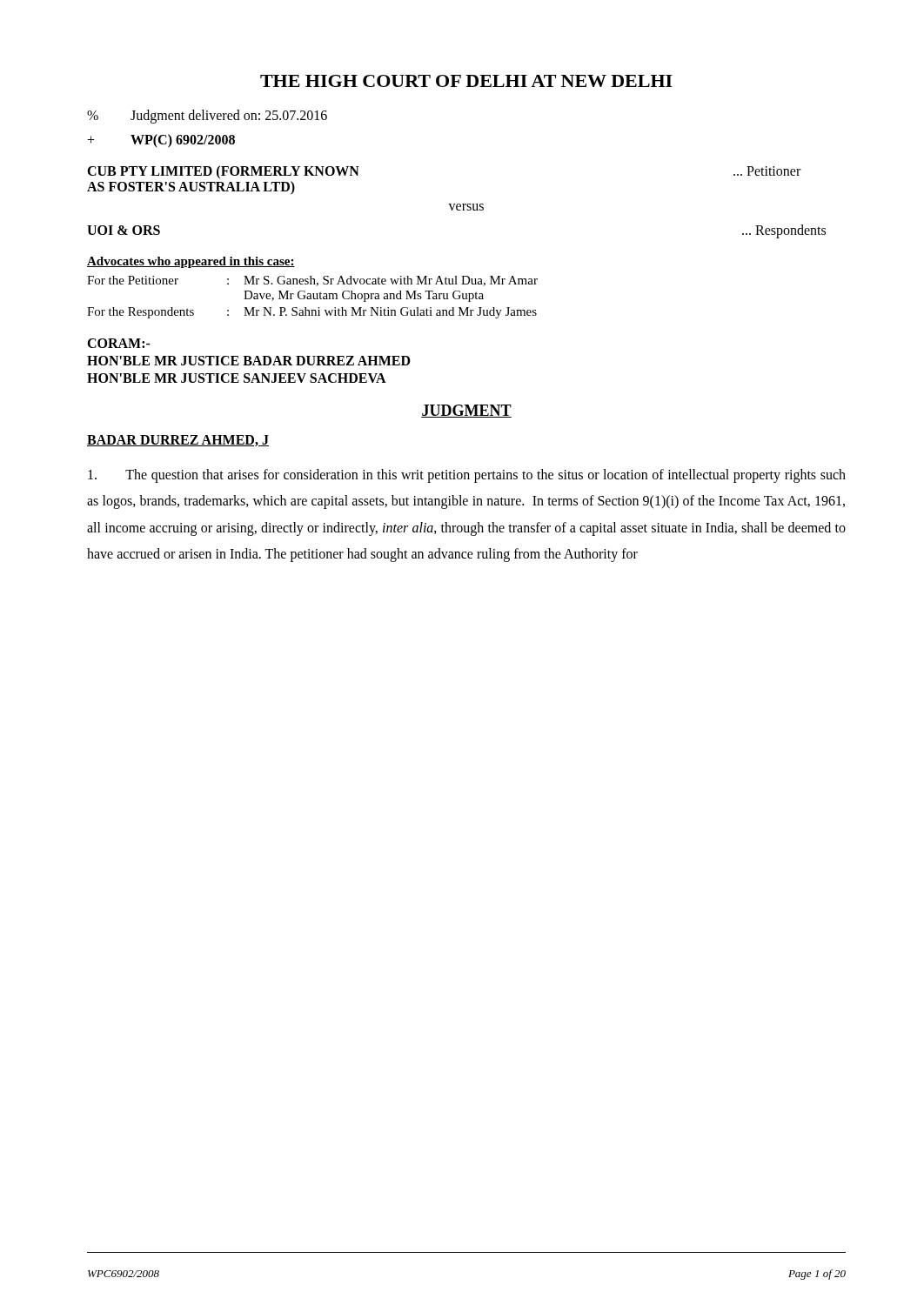Where does it say "UOI & ORS ... Respondents"?
924x1305 pixels.
tap(122, 231)
